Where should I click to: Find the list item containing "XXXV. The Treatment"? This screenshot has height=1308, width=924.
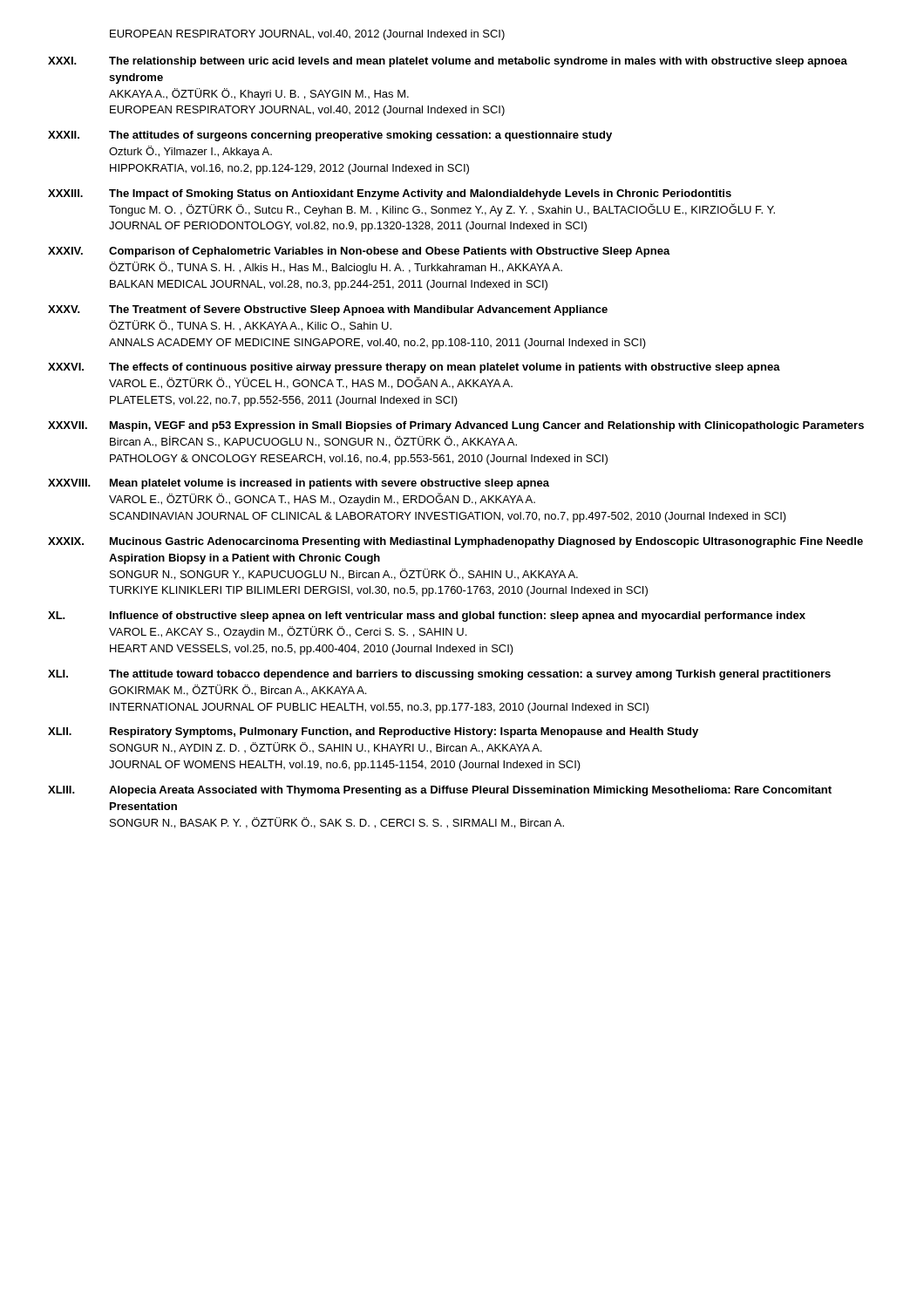[x=328, y=310]
